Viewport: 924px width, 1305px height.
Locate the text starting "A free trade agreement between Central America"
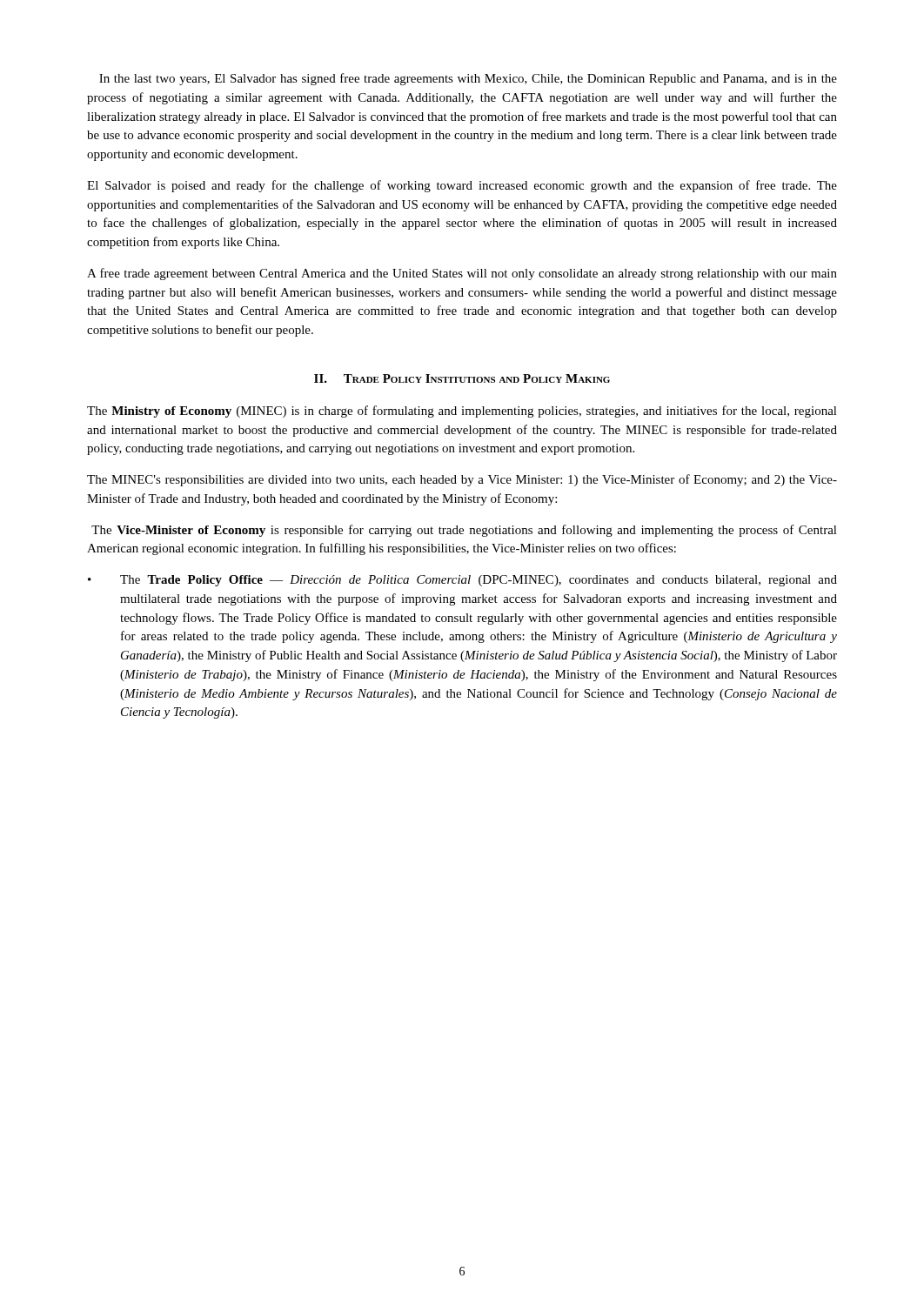(462, 302)
